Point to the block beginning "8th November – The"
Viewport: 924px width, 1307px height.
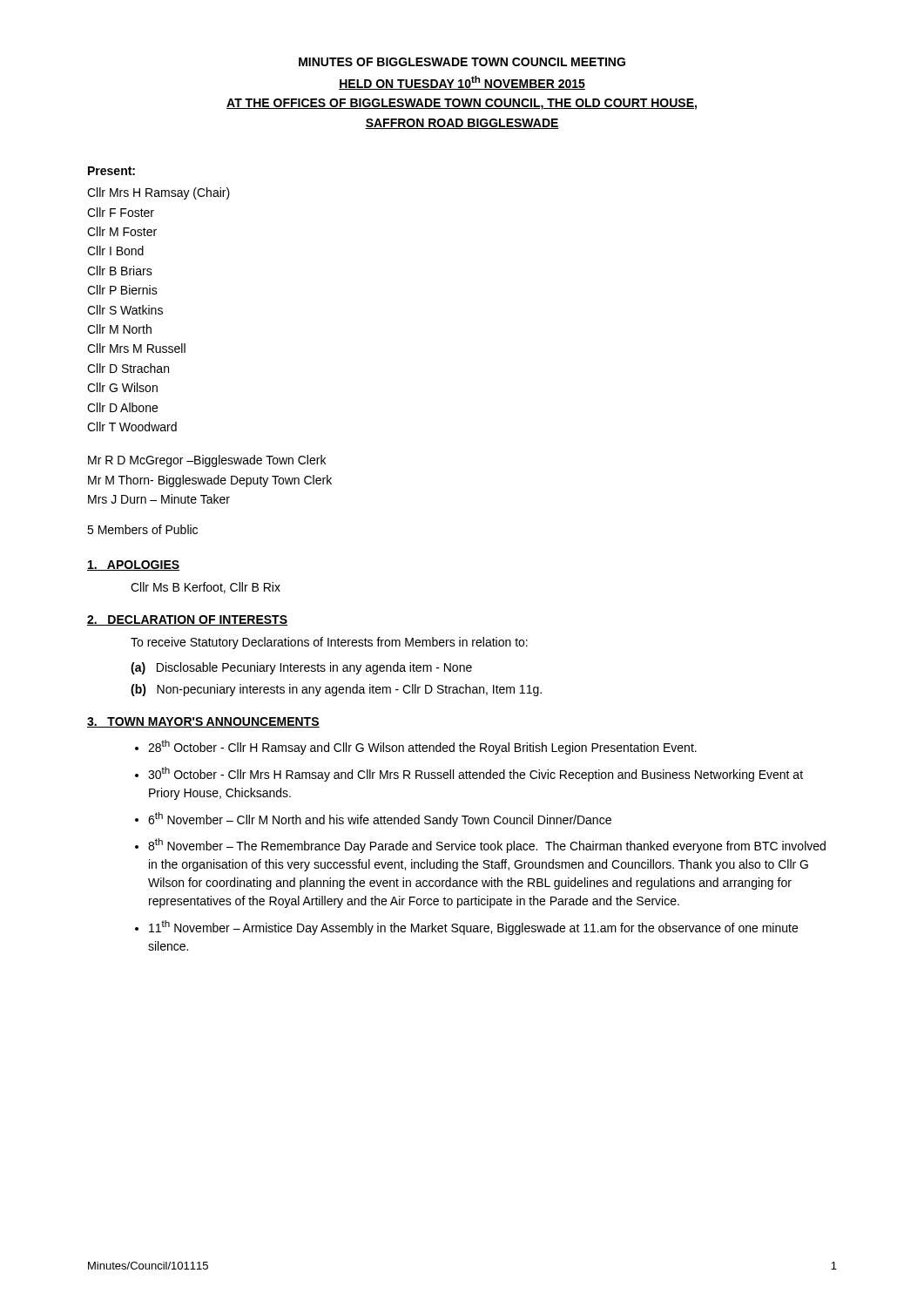pos(487,872)
